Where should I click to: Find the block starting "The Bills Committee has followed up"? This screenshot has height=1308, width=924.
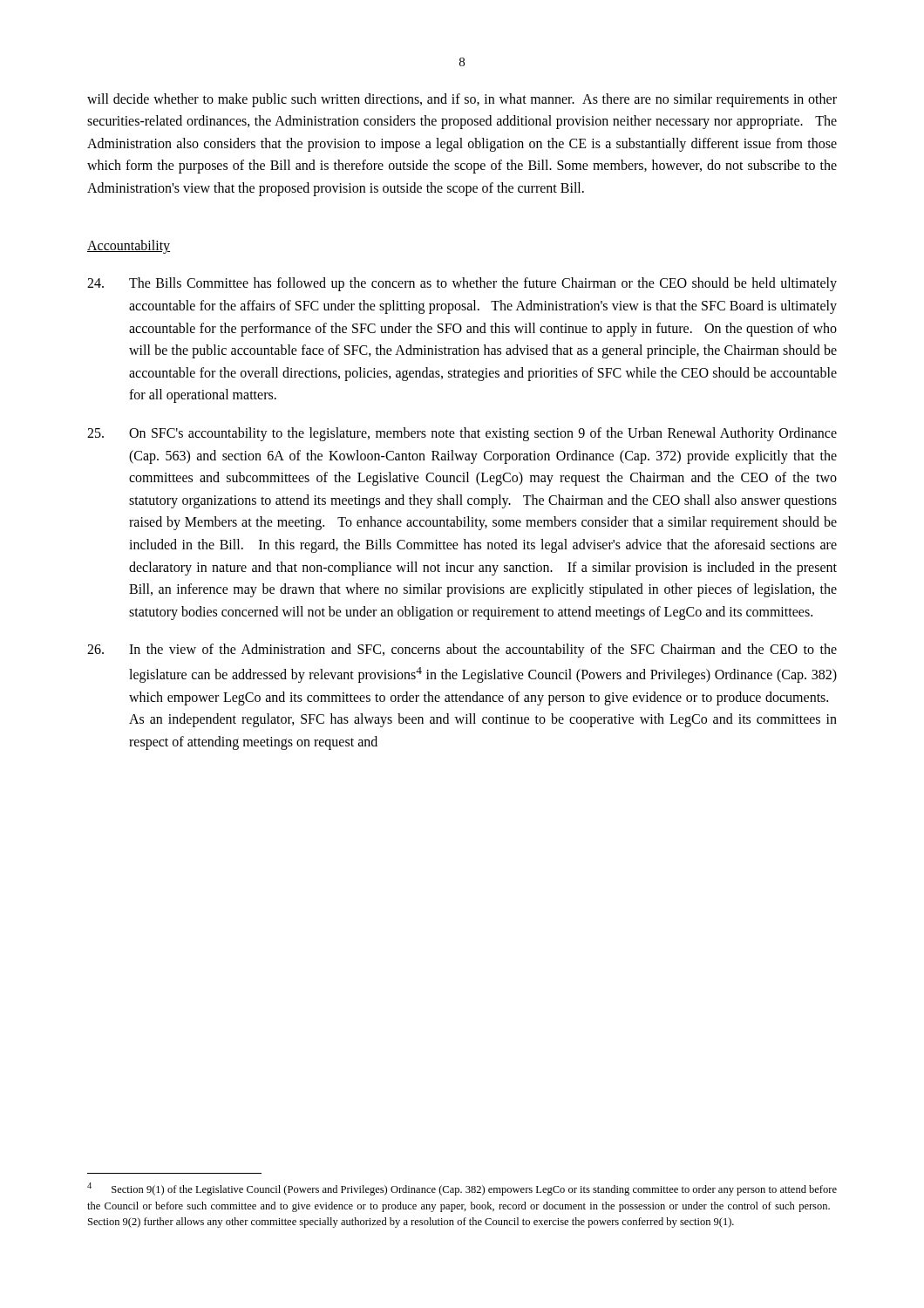(x=462, y=339)
